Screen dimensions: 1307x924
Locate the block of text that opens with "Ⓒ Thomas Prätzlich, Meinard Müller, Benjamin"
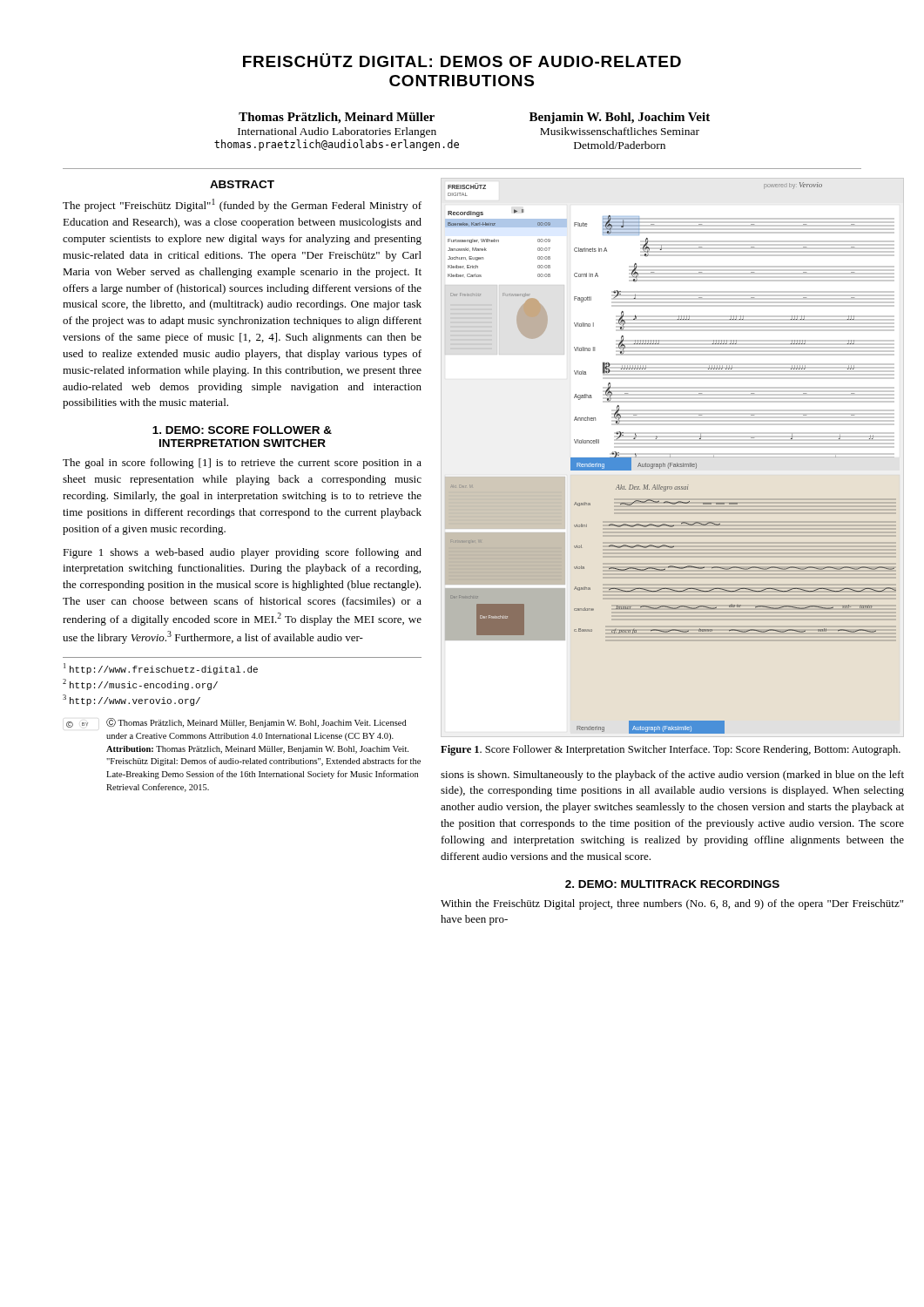[264, 755]
